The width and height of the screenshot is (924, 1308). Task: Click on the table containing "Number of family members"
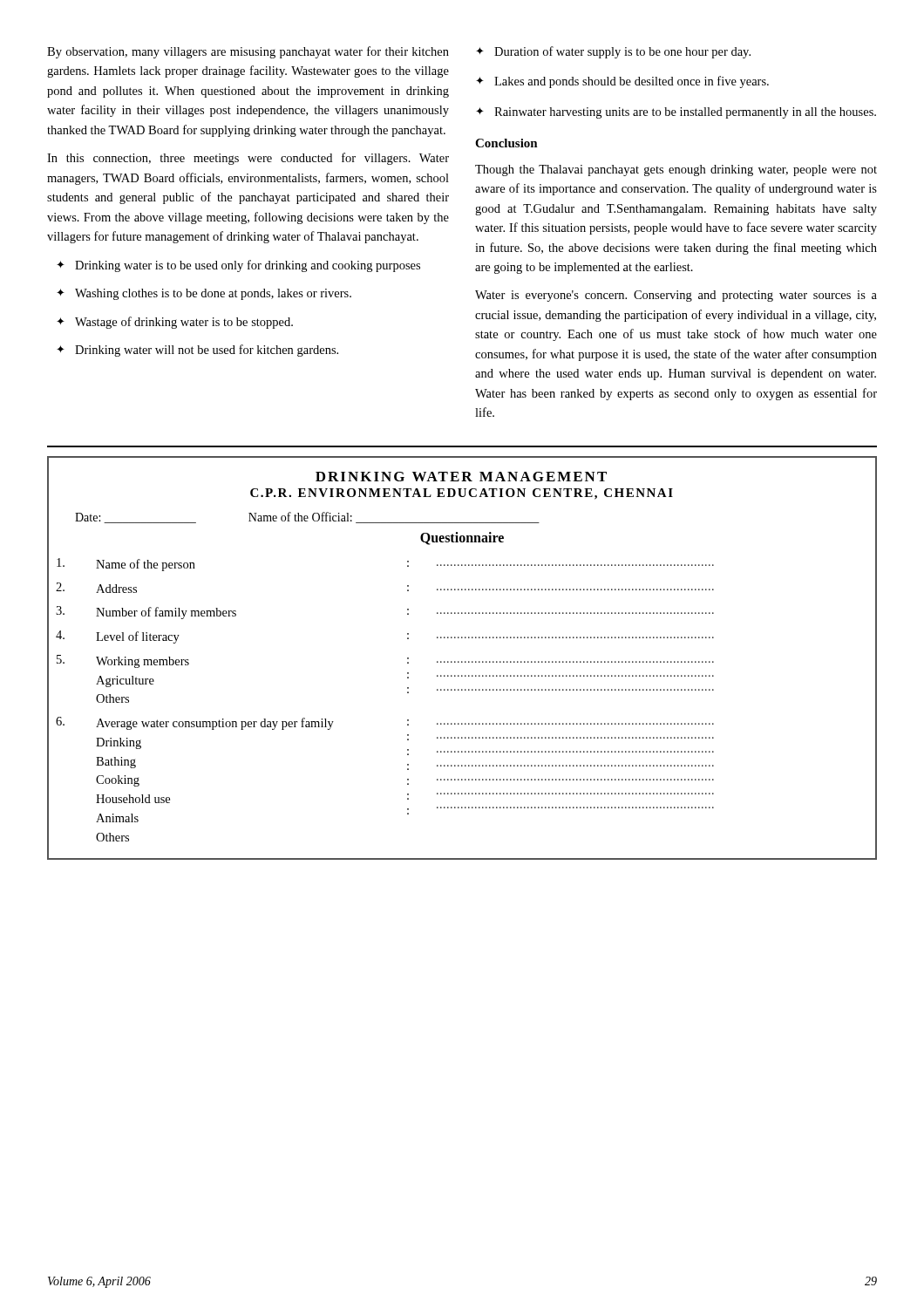(462, 658)
